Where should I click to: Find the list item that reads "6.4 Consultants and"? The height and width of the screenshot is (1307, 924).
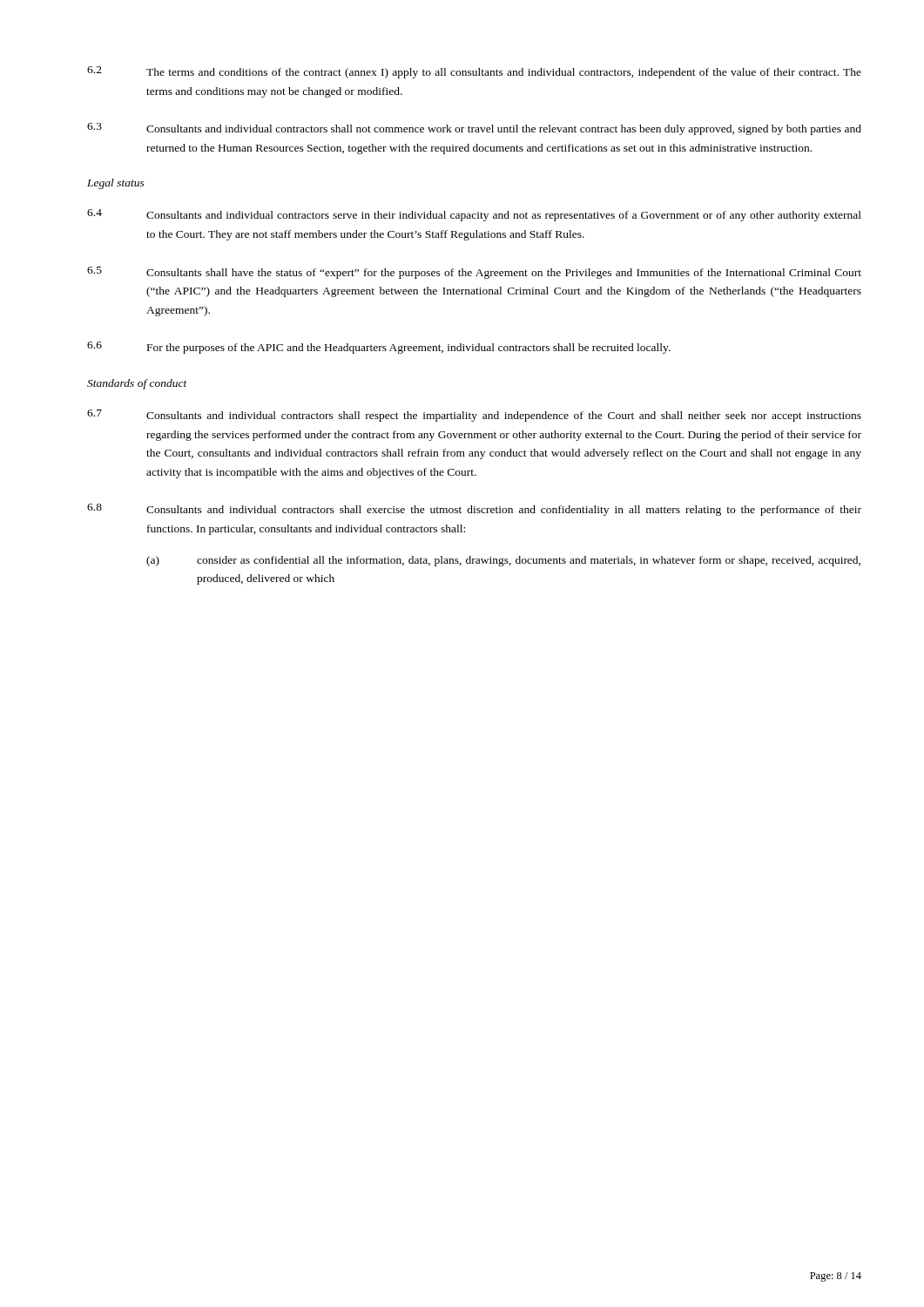click(x=474, y=225)
